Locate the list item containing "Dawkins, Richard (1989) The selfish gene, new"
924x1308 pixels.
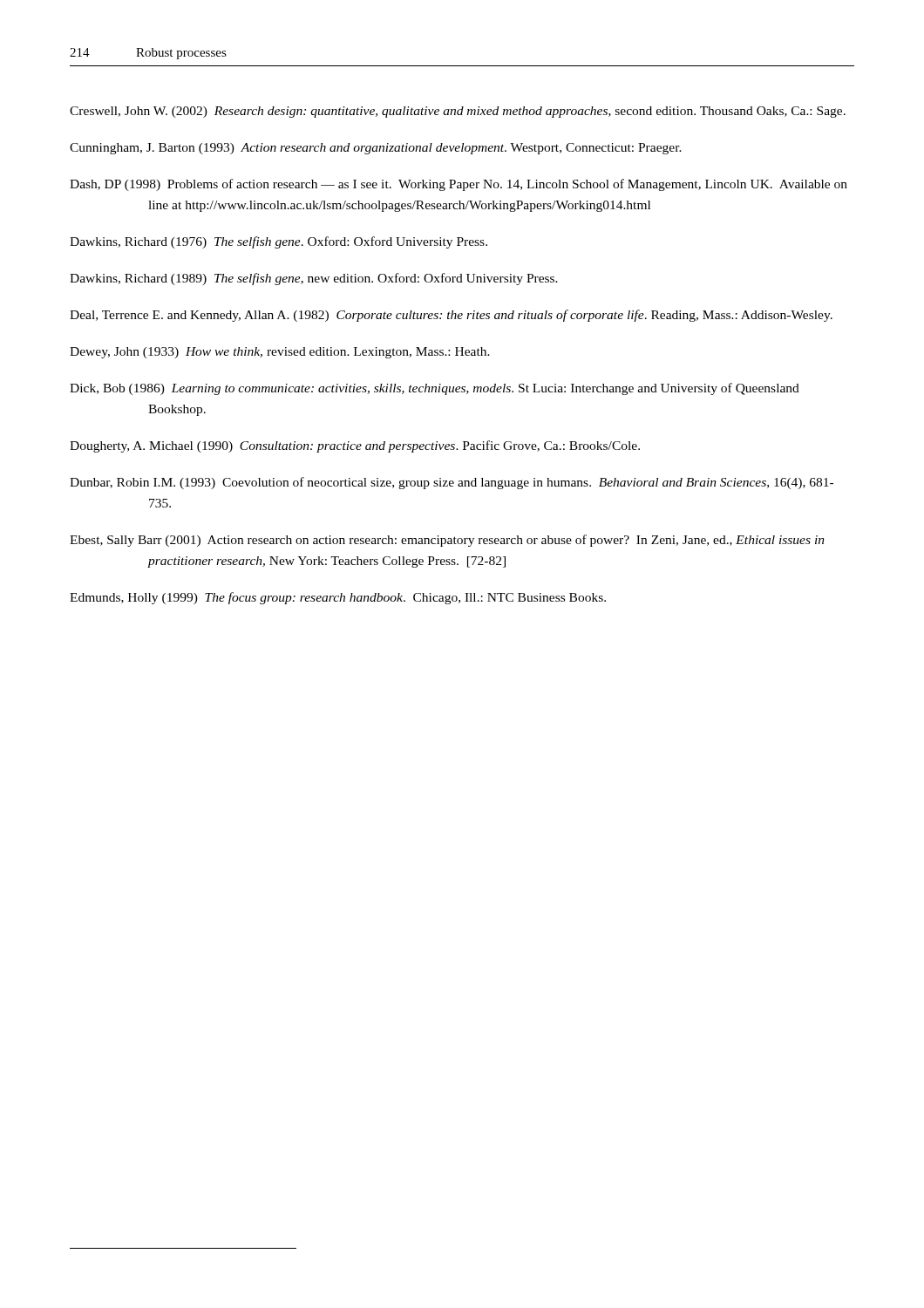click(x=314, y=278)
